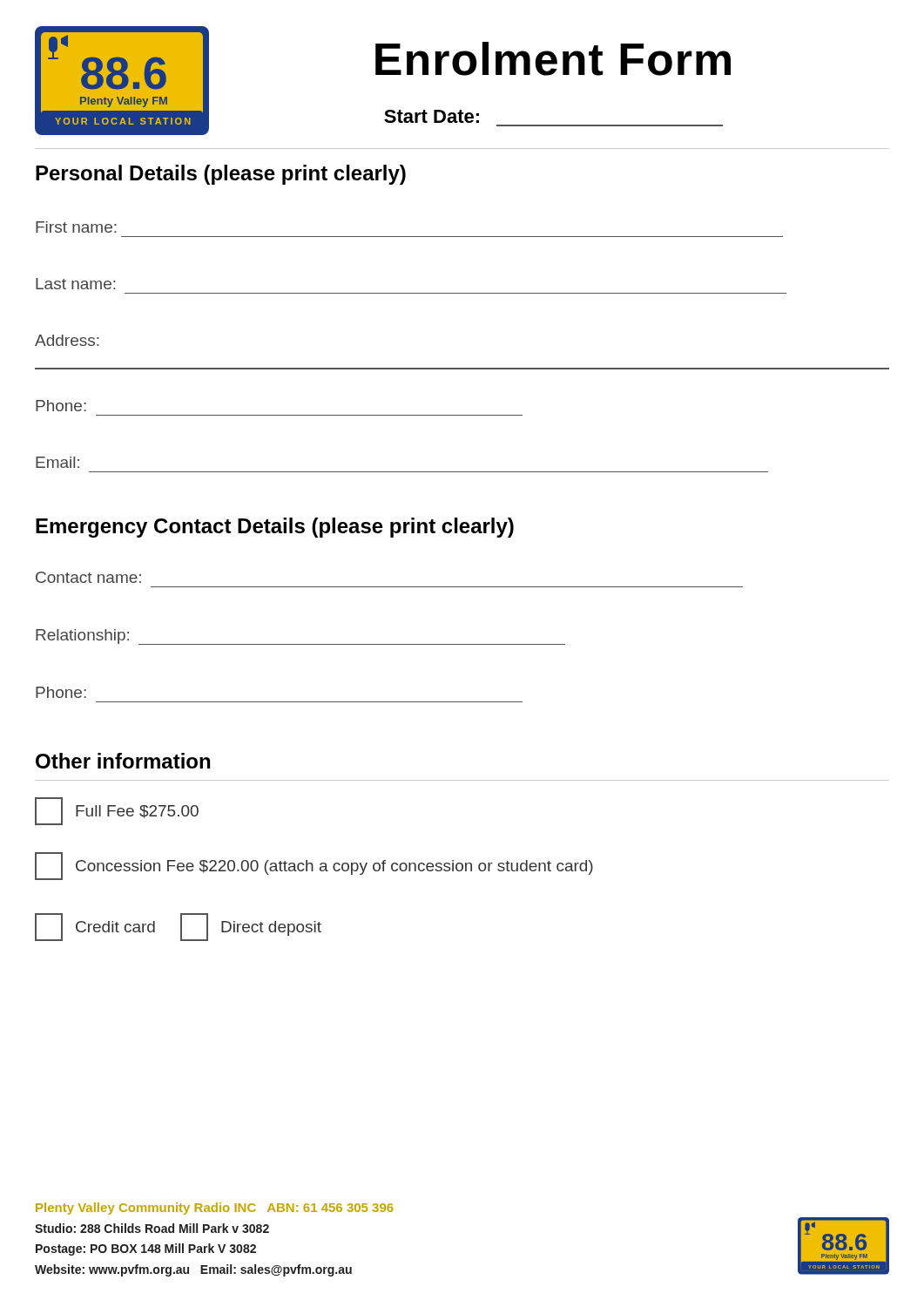This screenshot has width=924, height=1307.
Task: Click where it says "Start Date:"
Action: click(x=553, y=117)
